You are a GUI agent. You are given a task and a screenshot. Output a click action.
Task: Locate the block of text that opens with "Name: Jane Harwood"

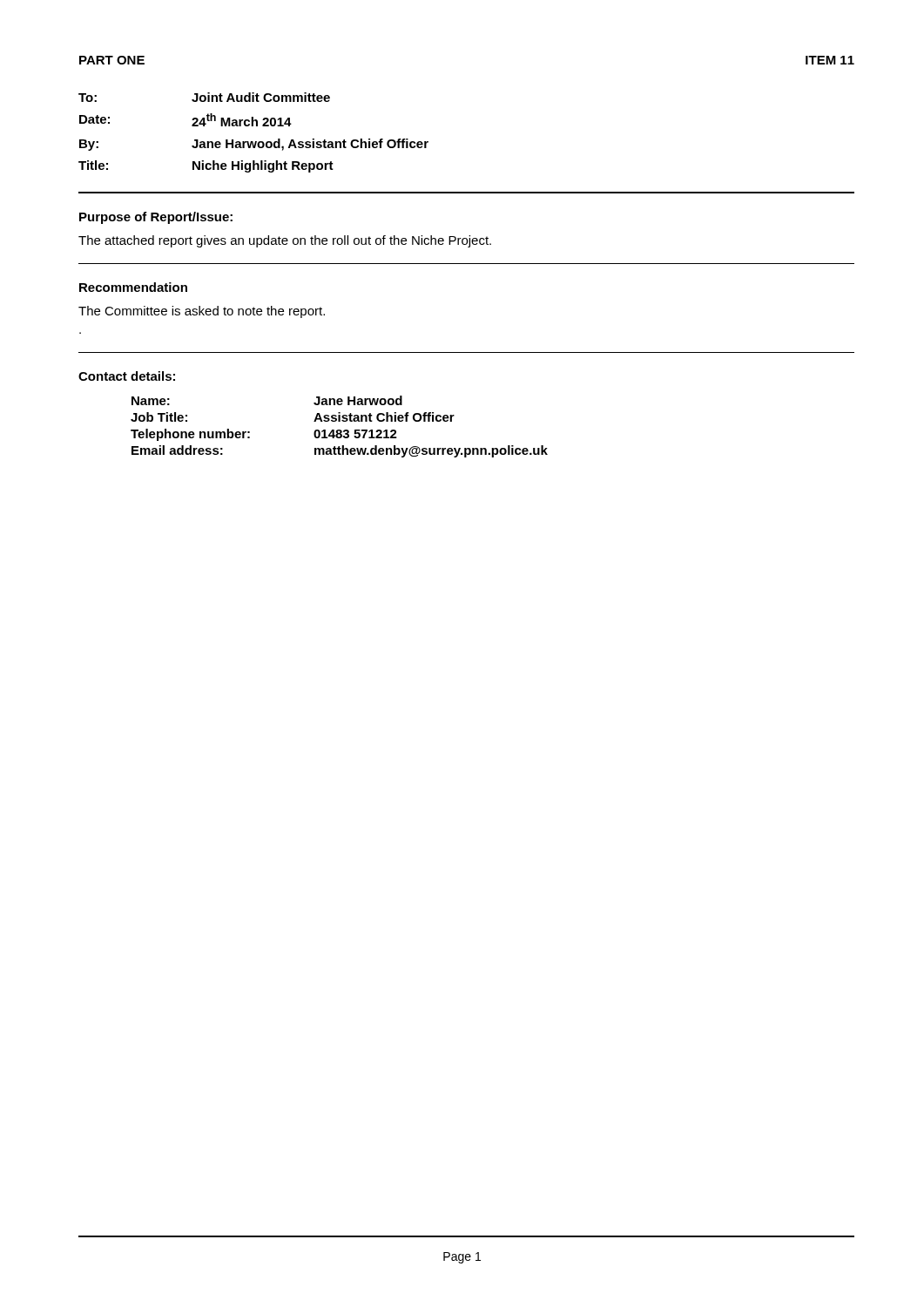[339, 425]
